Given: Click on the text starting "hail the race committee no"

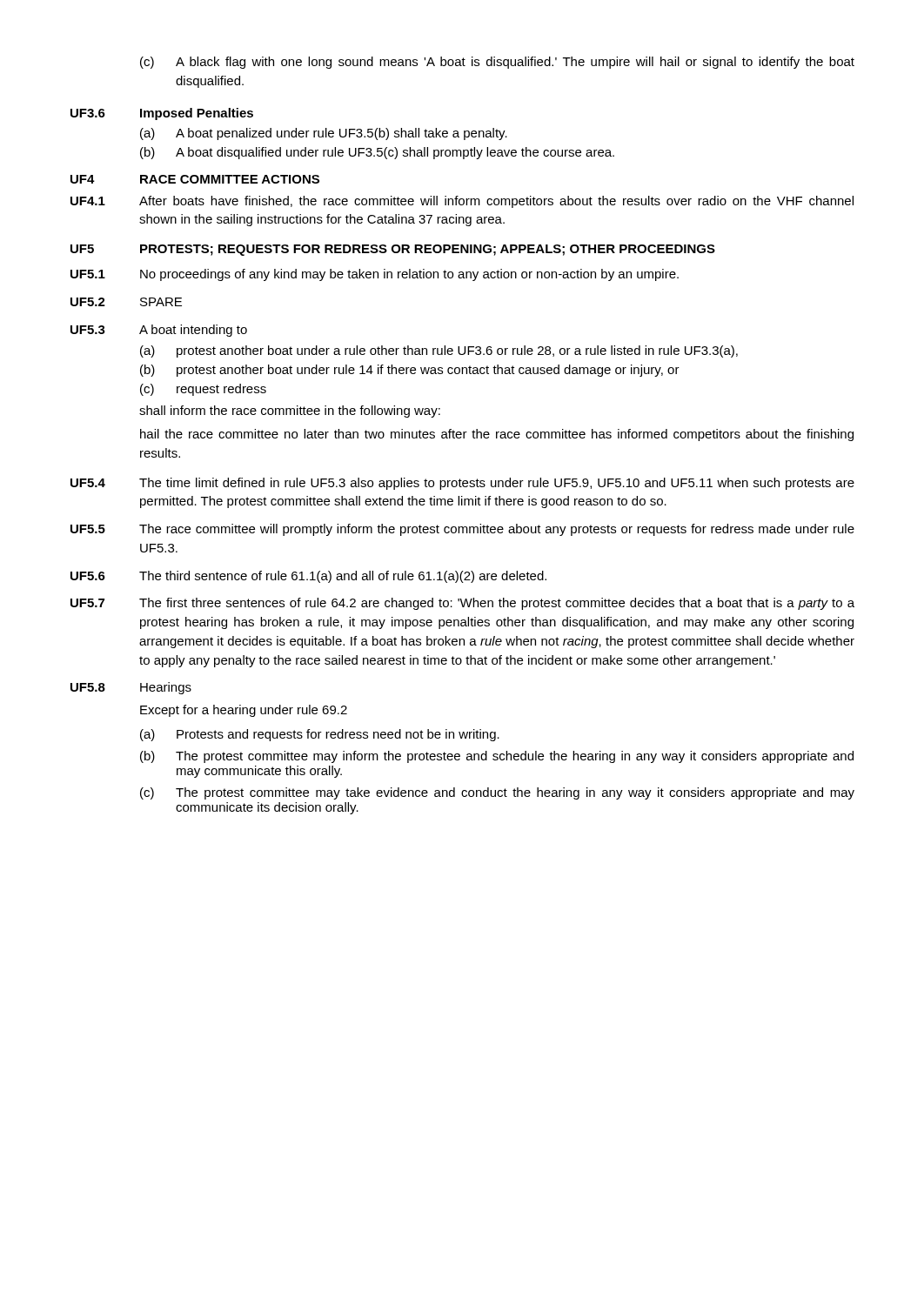Looking at the screenshot, I should tap(497, 443).
